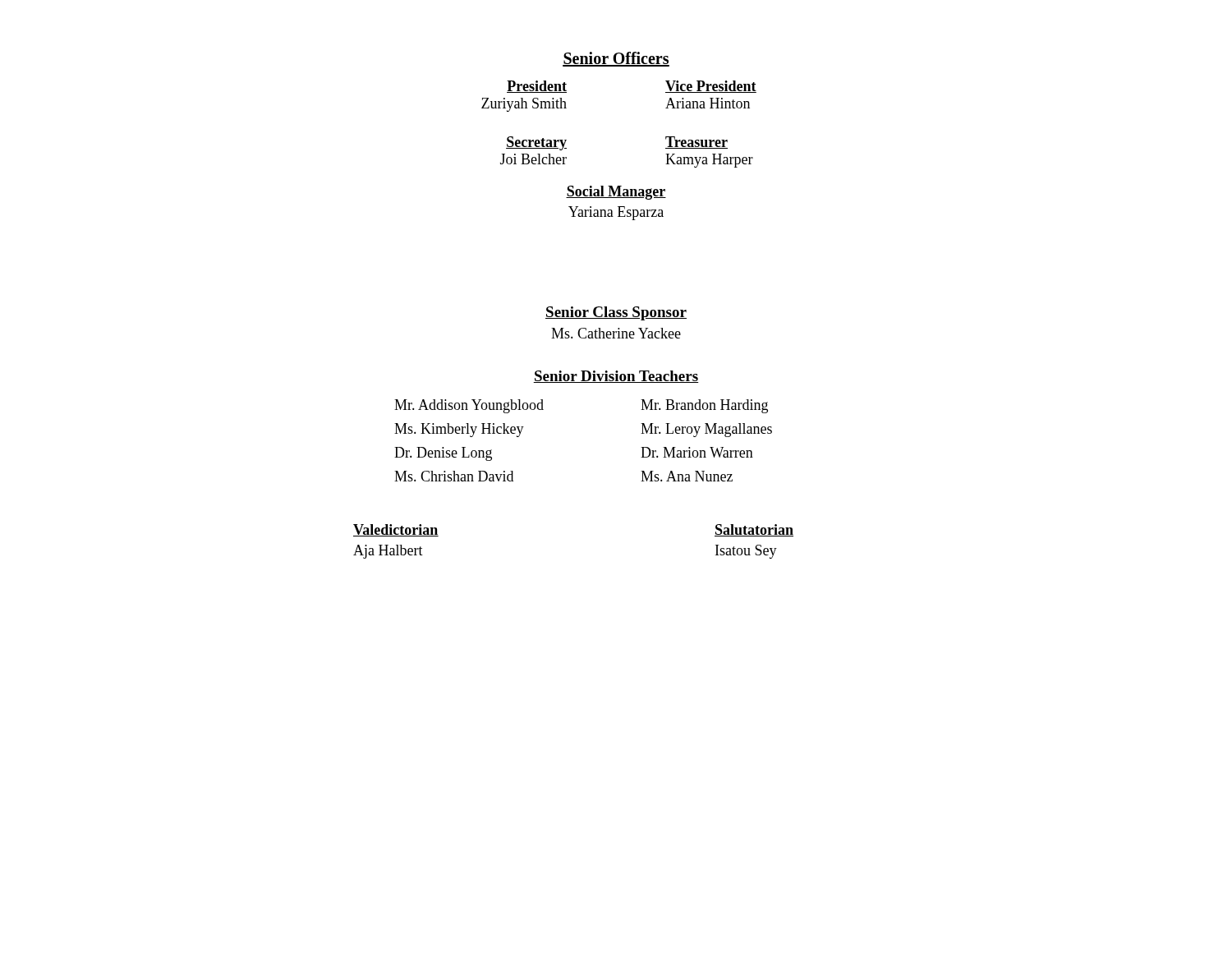Click on the region starting "Mr. Leroy Magallanes"

pos(707,429)
